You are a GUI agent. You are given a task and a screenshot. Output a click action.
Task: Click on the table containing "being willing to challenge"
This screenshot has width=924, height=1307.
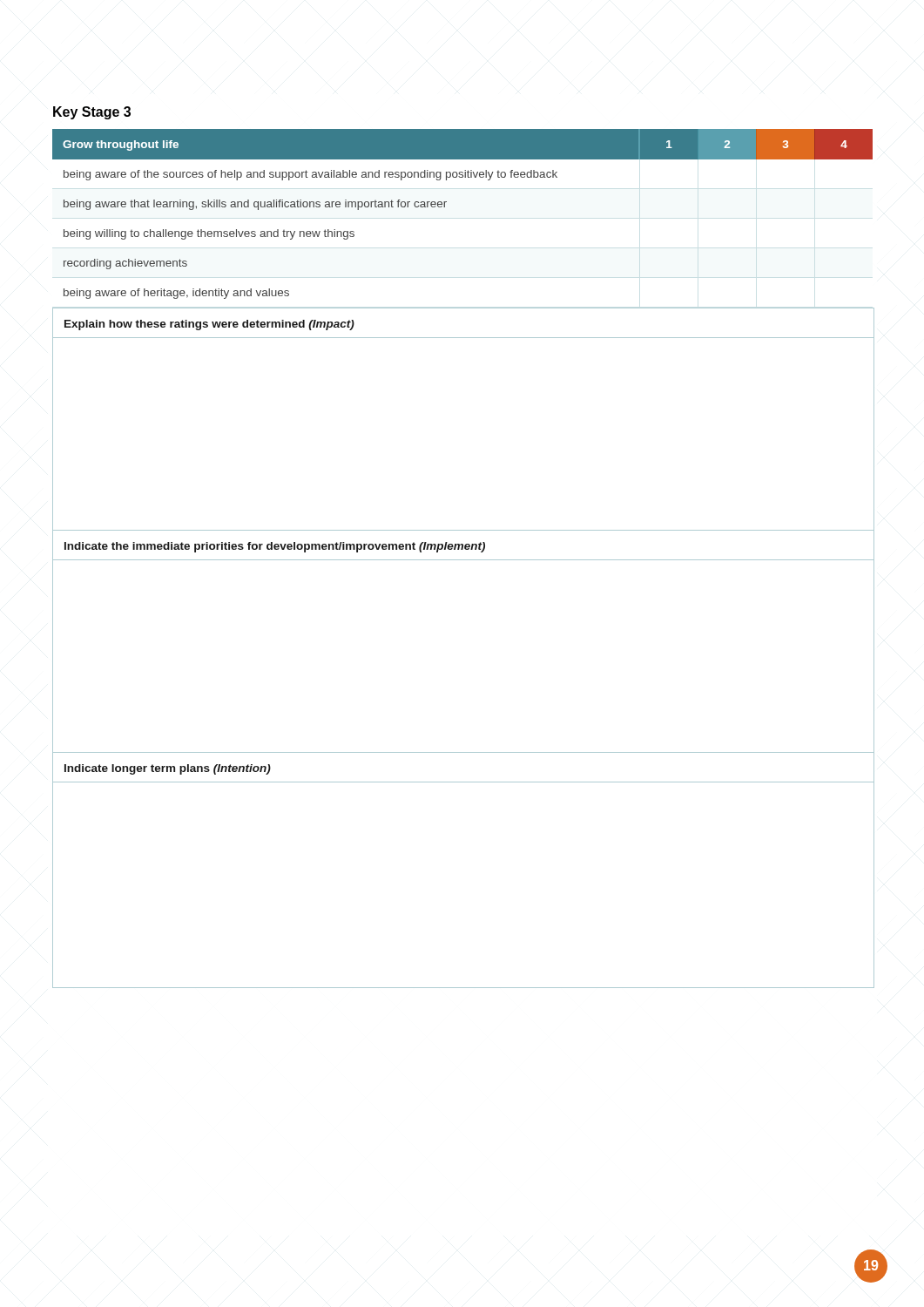coord(462,559)
